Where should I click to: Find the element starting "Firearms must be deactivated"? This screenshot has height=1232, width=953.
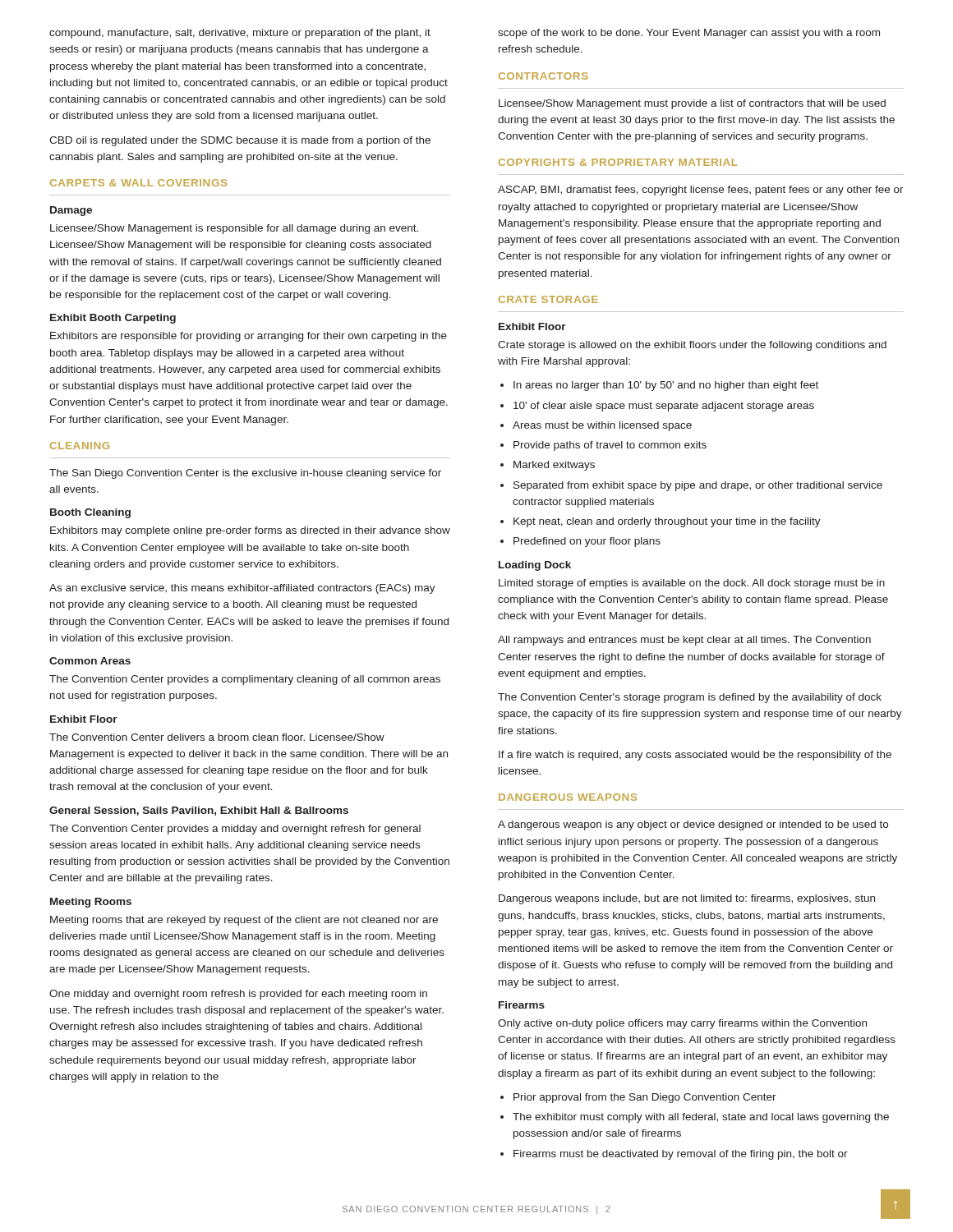pos(701,1154)
